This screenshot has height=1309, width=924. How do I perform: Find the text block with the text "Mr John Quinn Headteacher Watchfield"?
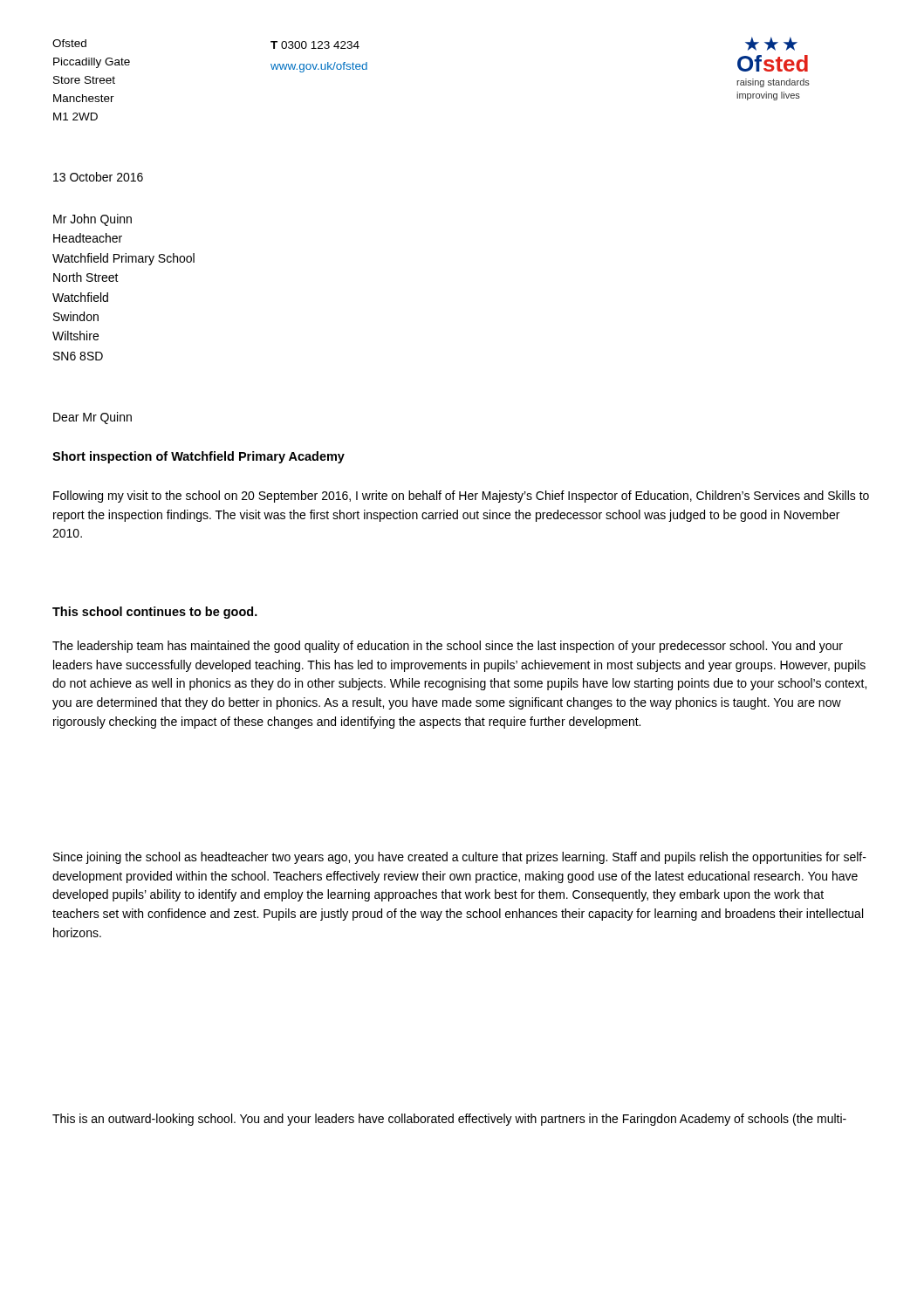pos(124,287)
